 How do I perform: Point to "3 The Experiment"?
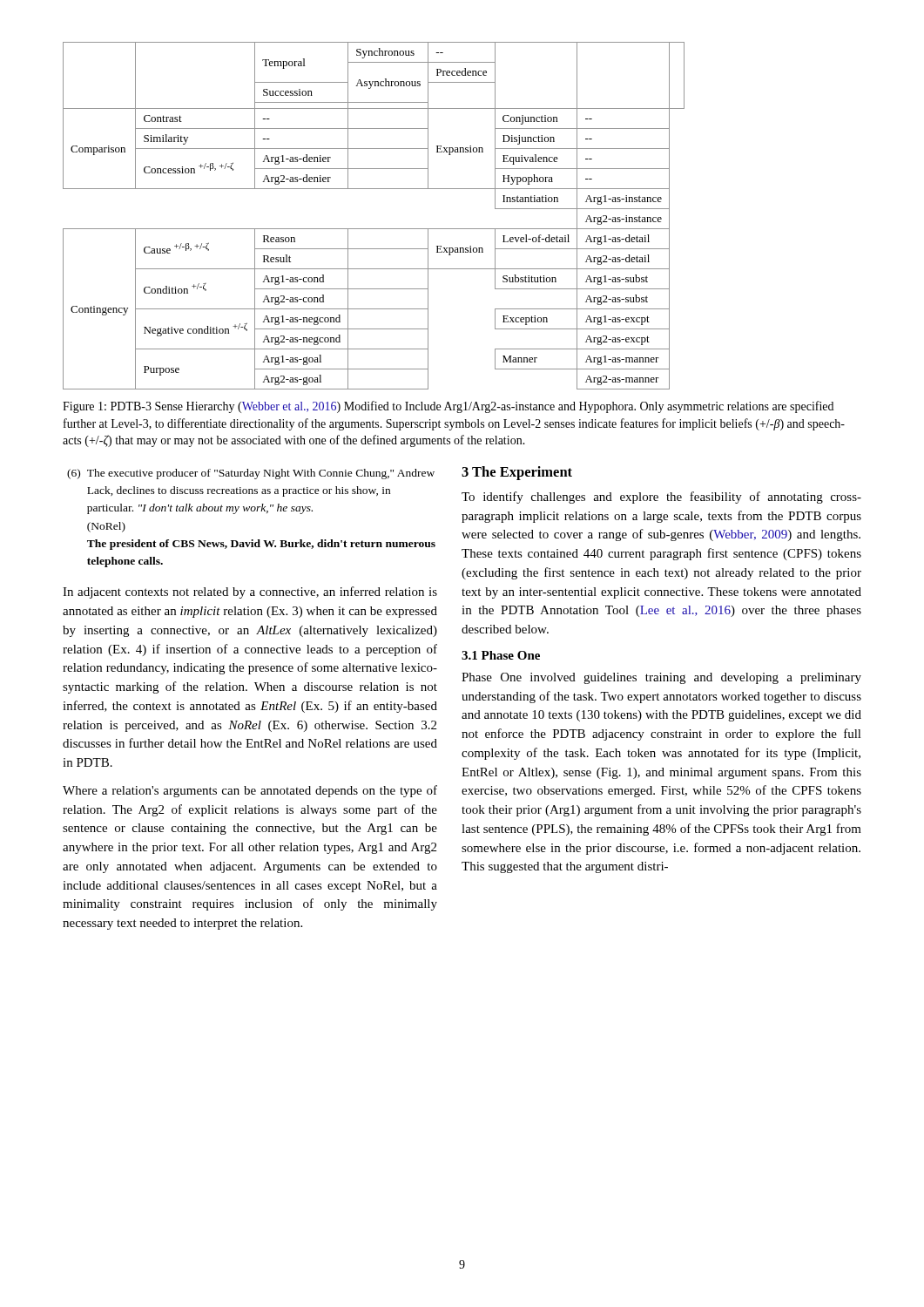517,472
